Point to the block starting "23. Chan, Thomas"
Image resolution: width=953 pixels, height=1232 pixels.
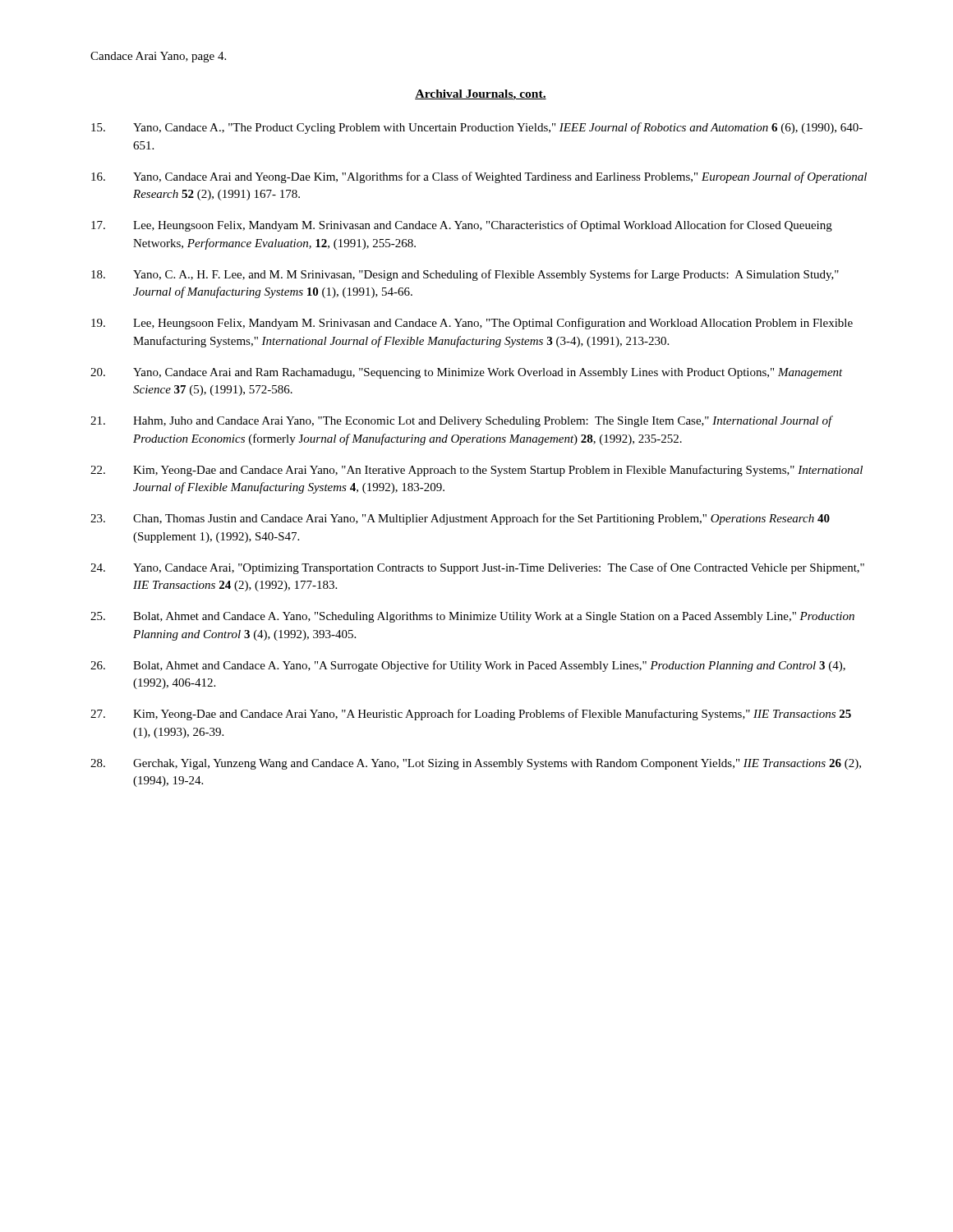[481, 528]
